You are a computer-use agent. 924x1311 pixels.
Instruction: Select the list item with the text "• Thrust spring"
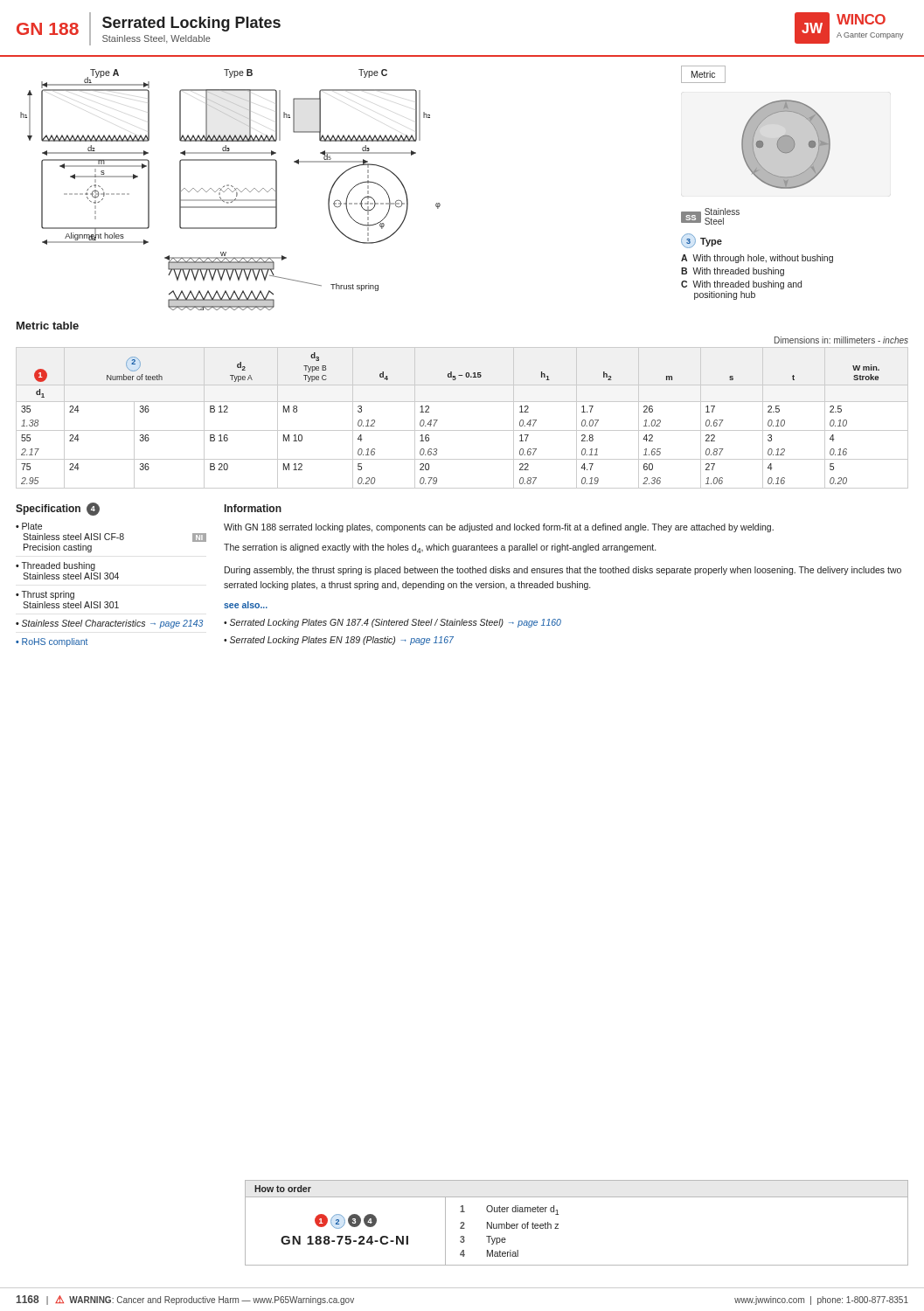(67, 599)
